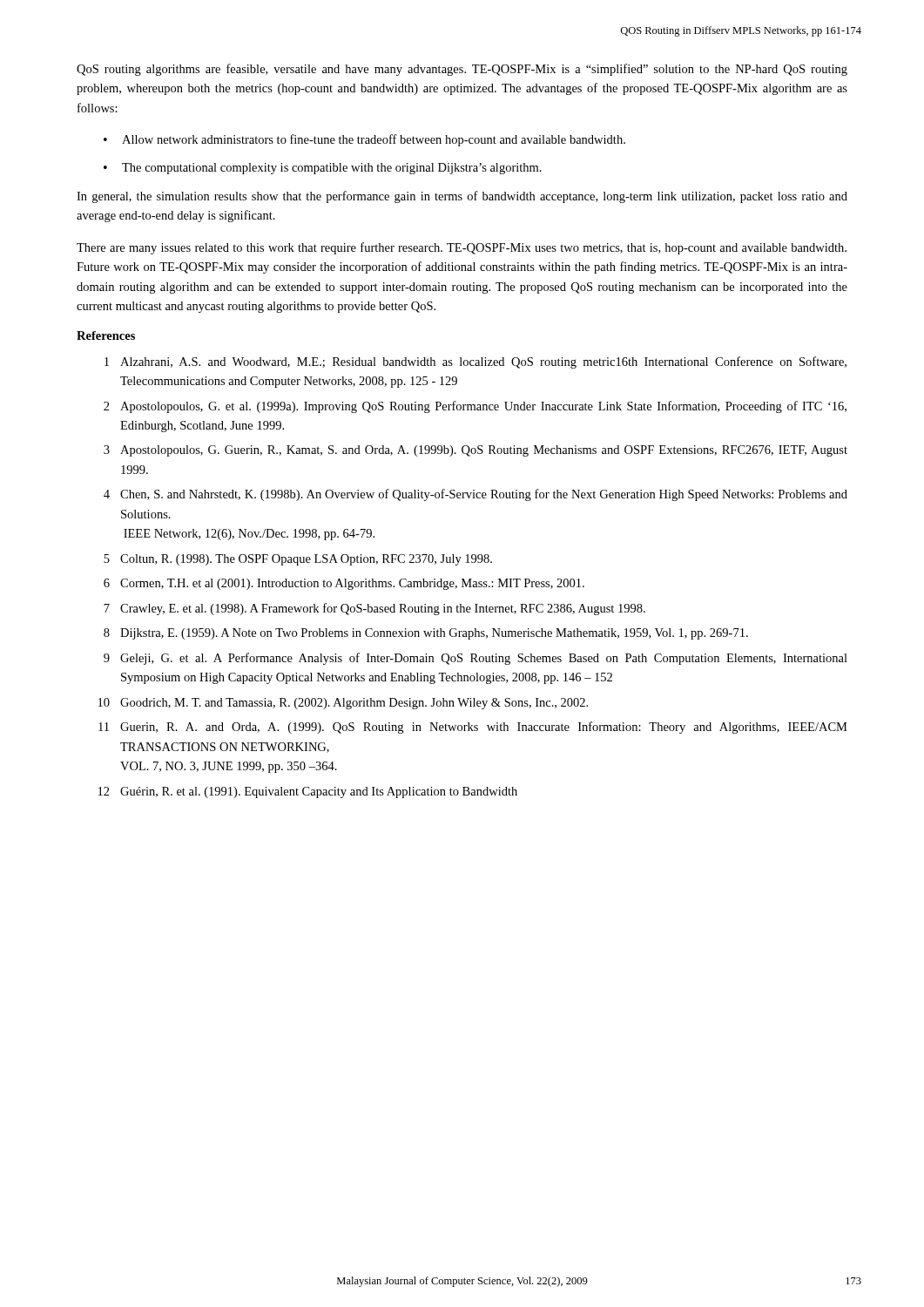Viewport: 924px width, 1307px height.
Task: Find the list item containing "2 Apostolopoulos, G."
Action: click(462, 416)
